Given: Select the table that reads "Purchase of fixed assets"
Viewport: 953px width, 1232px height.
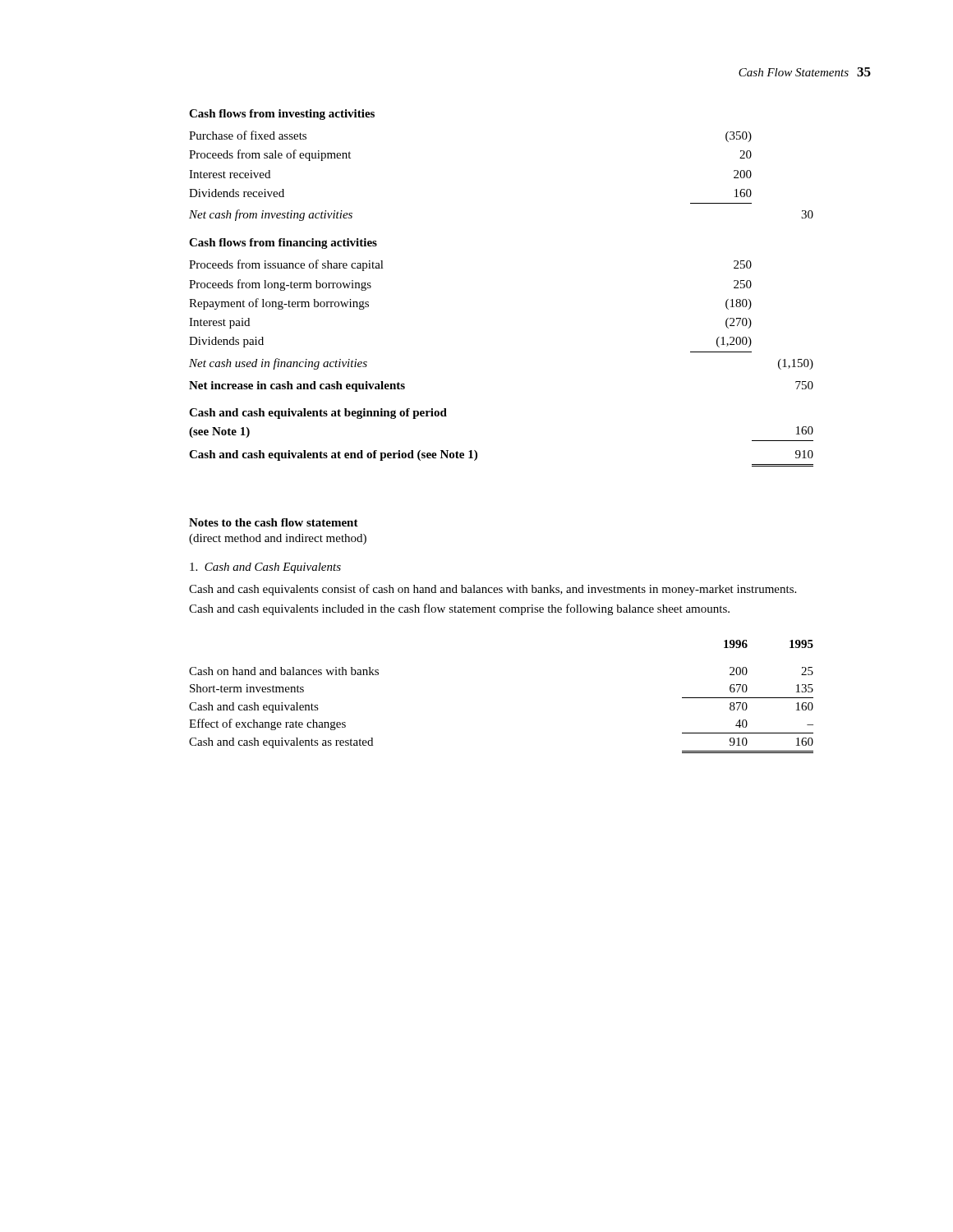Looking at the screenshot, I should [x=501, y=175].
